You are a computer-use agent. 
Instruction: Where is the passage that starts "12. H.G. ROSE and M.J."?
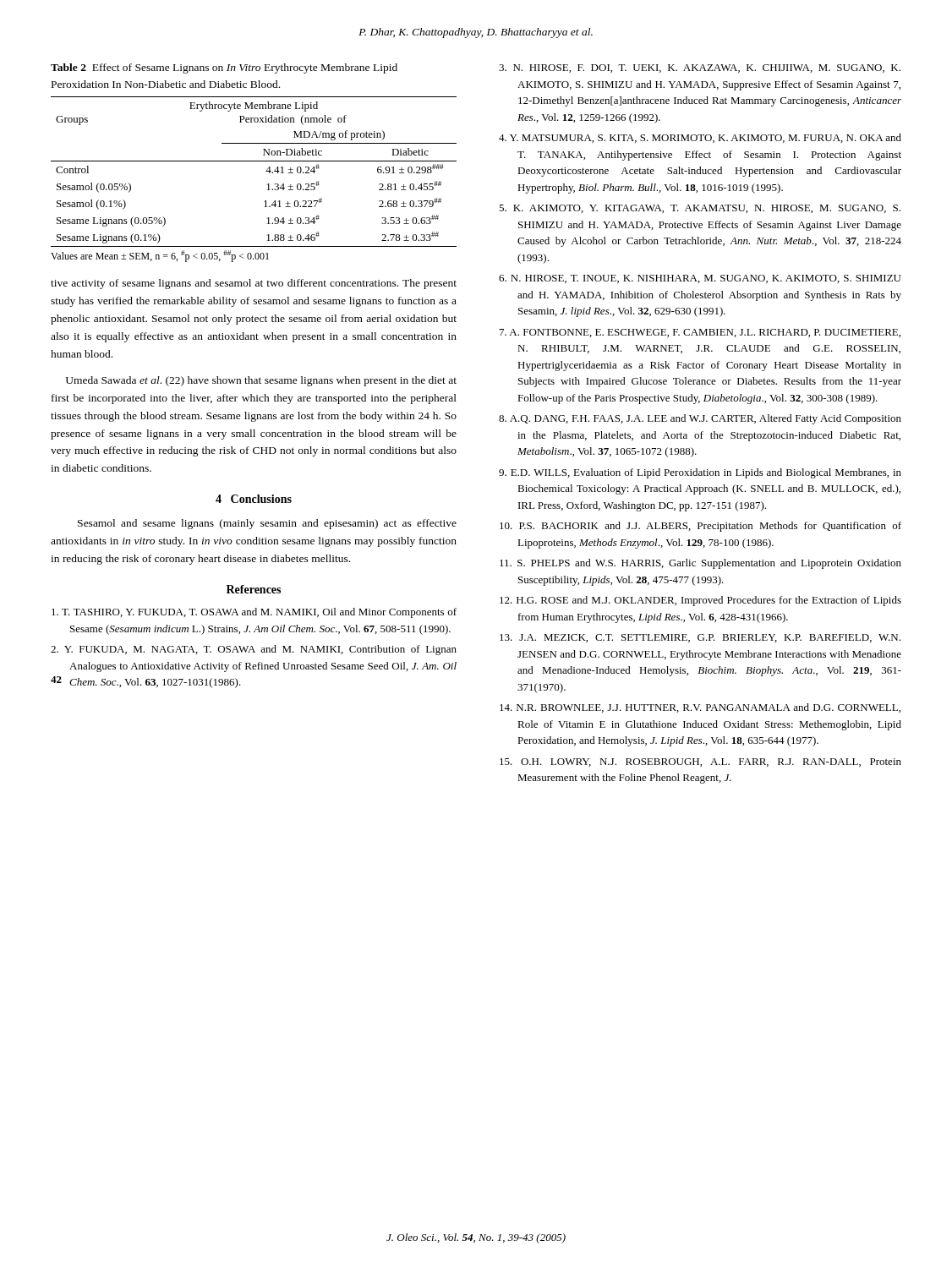[x=700, y=608]
